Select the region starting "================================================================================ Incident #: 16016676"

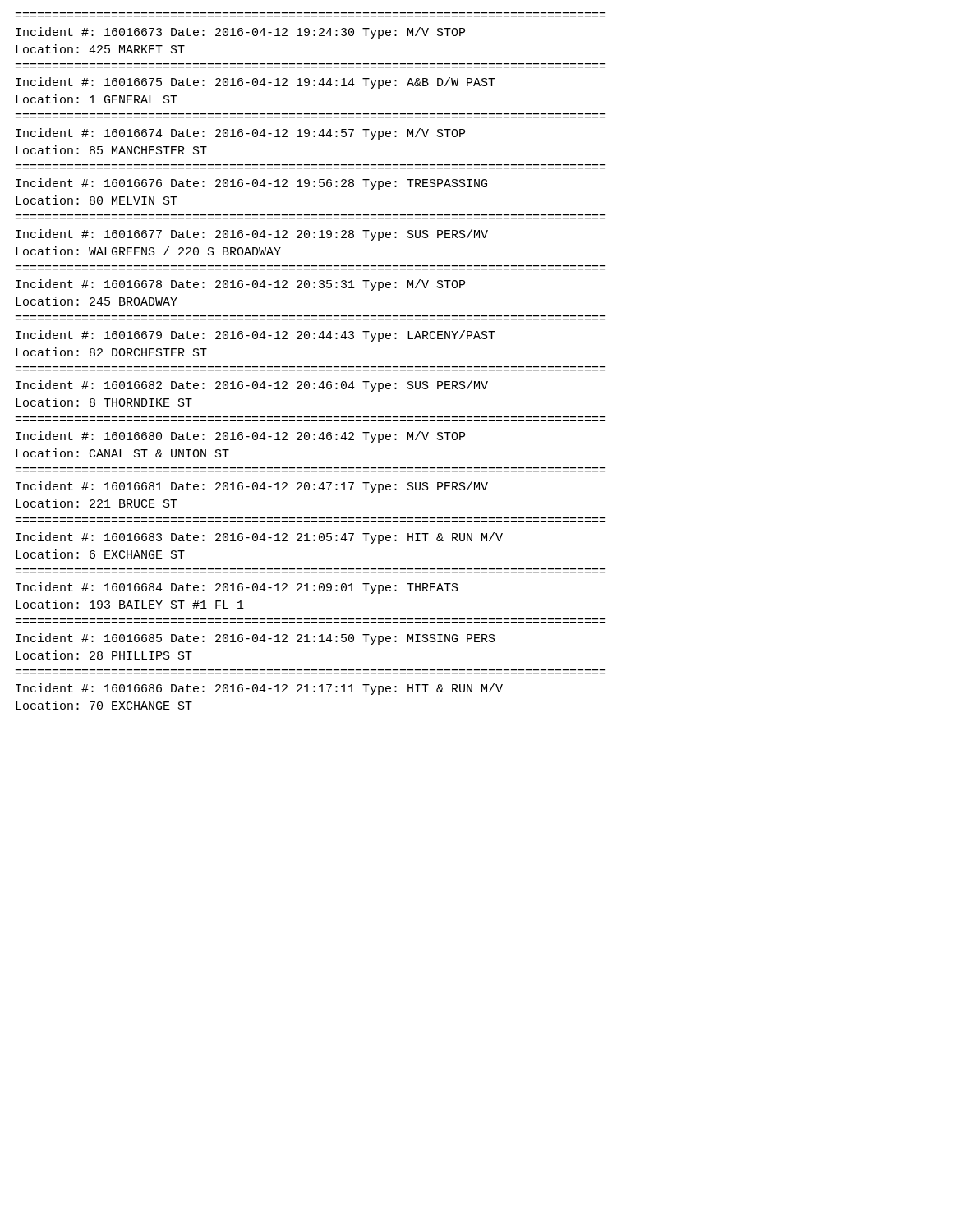476,185
